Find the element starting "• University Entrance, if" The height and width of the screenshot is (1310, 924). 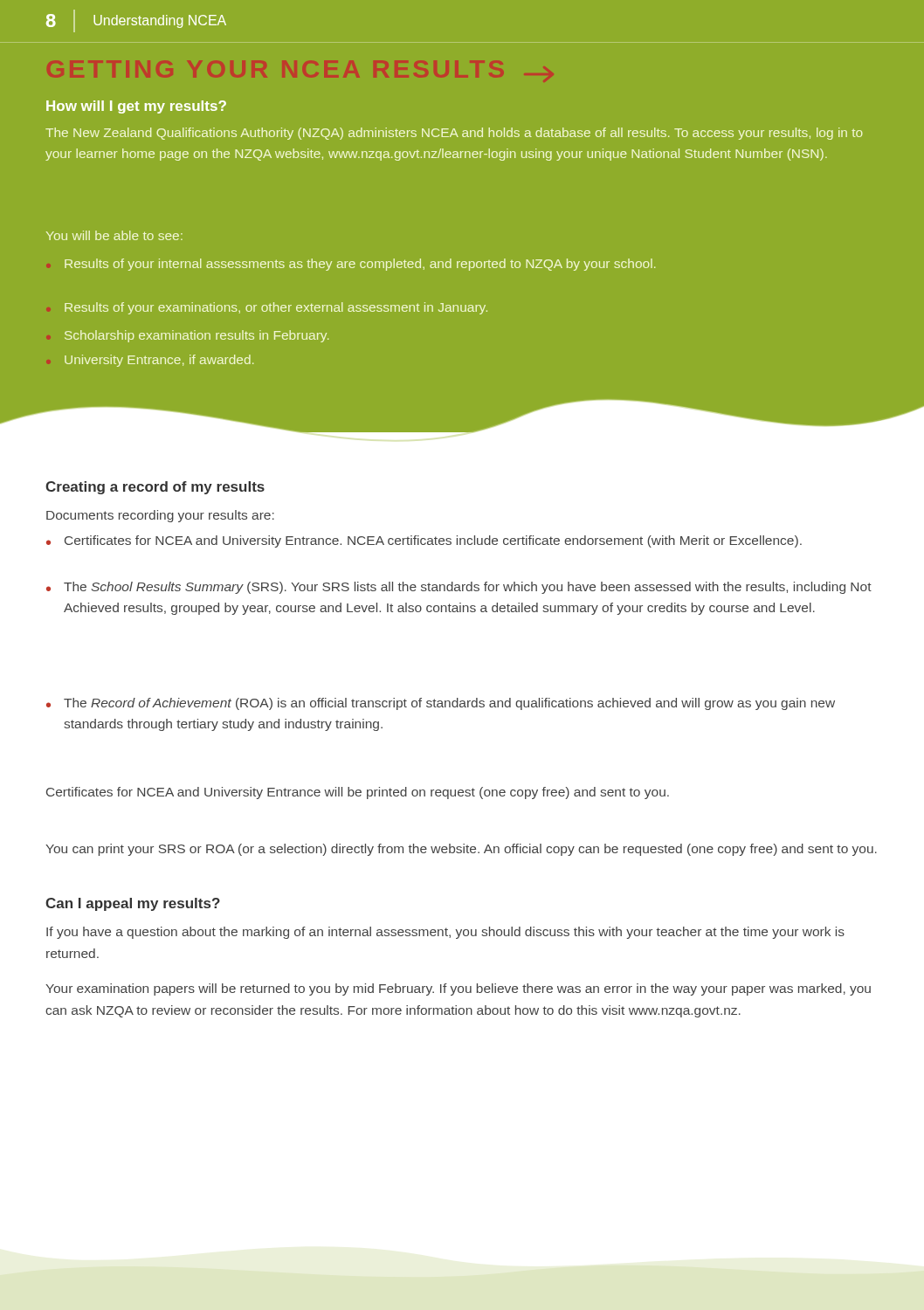[x=150, y=362]
